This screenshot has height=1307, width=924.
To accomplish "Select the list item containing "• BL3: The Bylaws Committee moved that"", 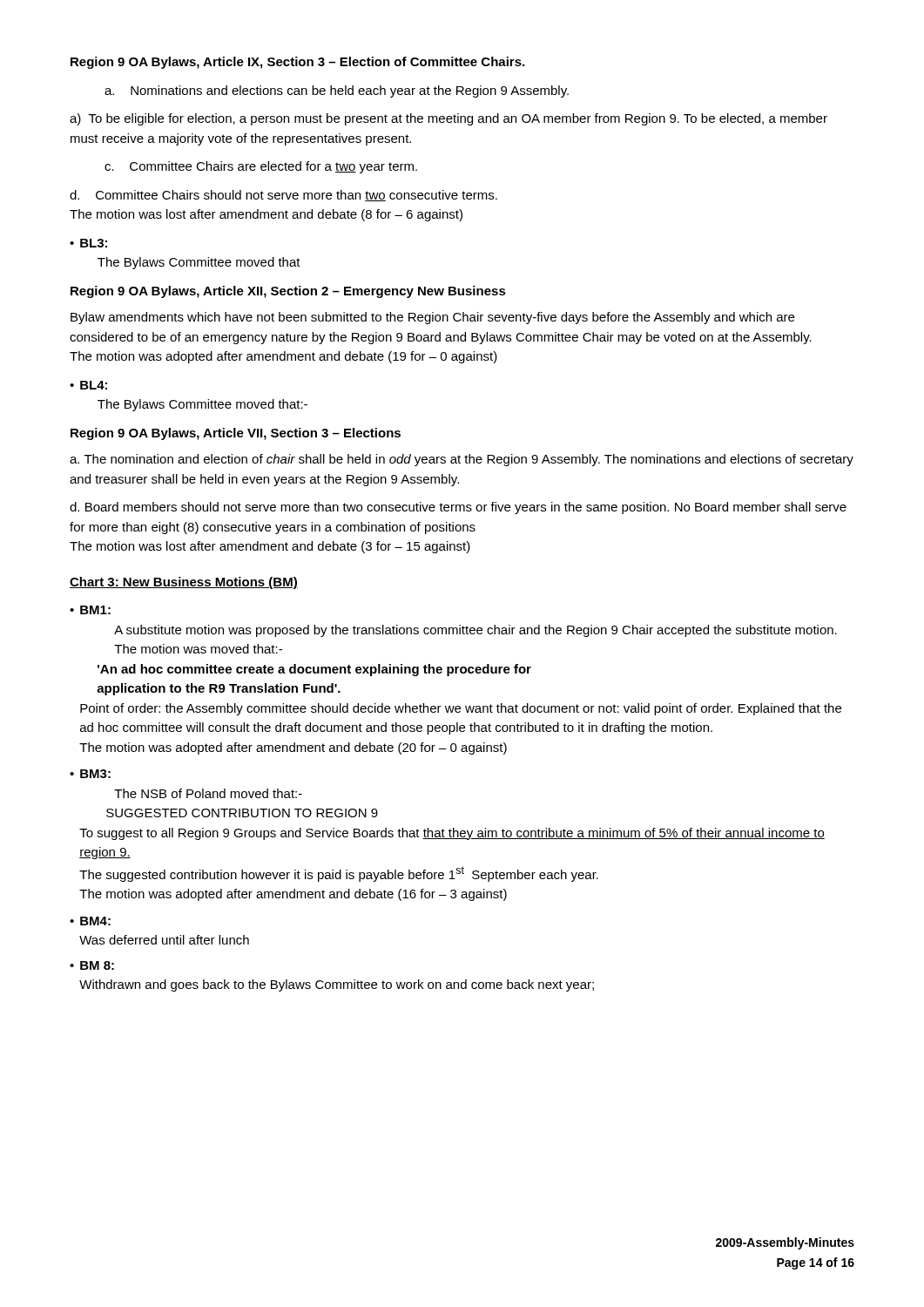I will 185,253.
